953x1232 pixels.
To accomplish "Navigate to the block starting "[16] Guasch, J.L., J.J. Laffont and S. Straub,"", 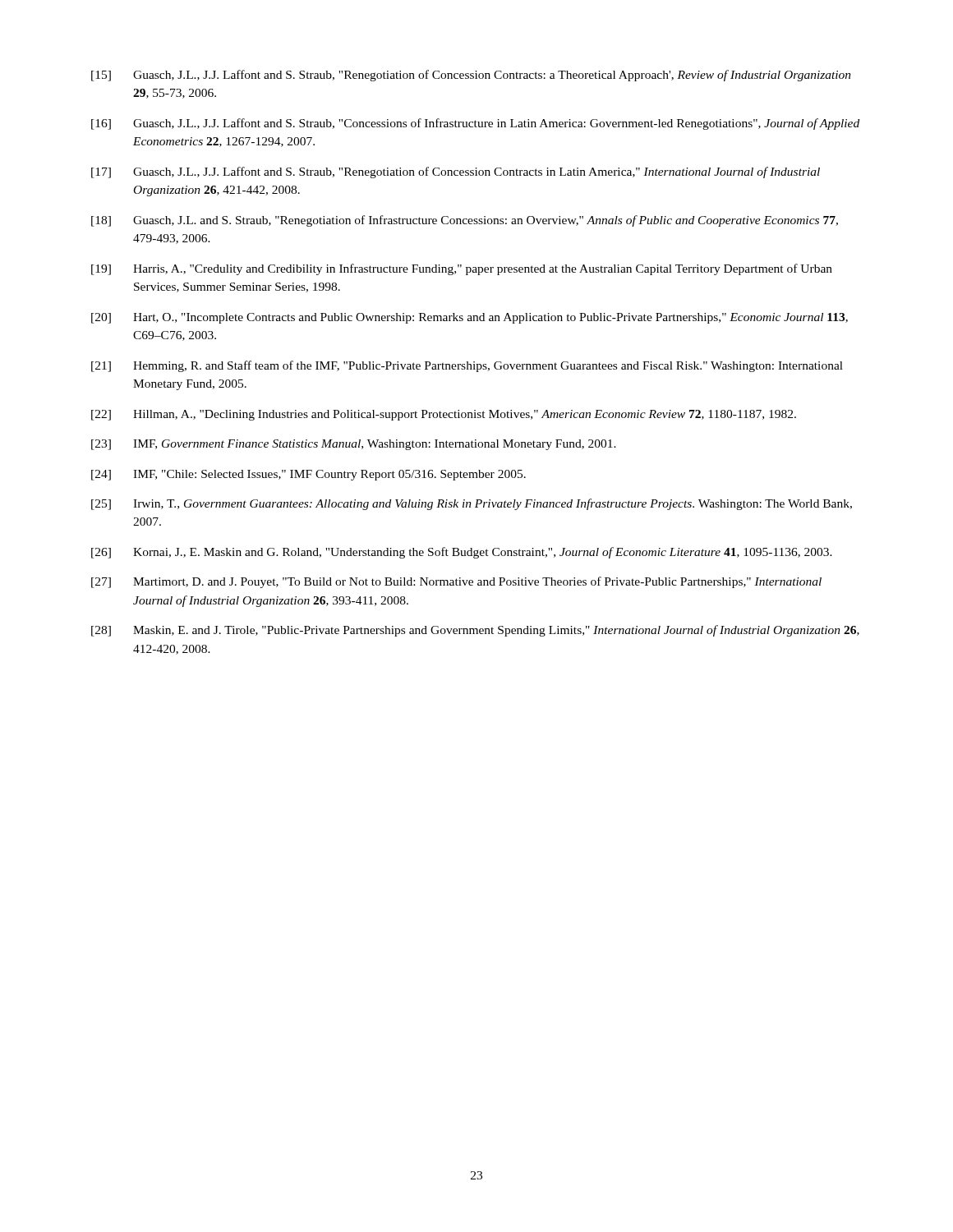I will pyautogui.click(x=476, y=133).
